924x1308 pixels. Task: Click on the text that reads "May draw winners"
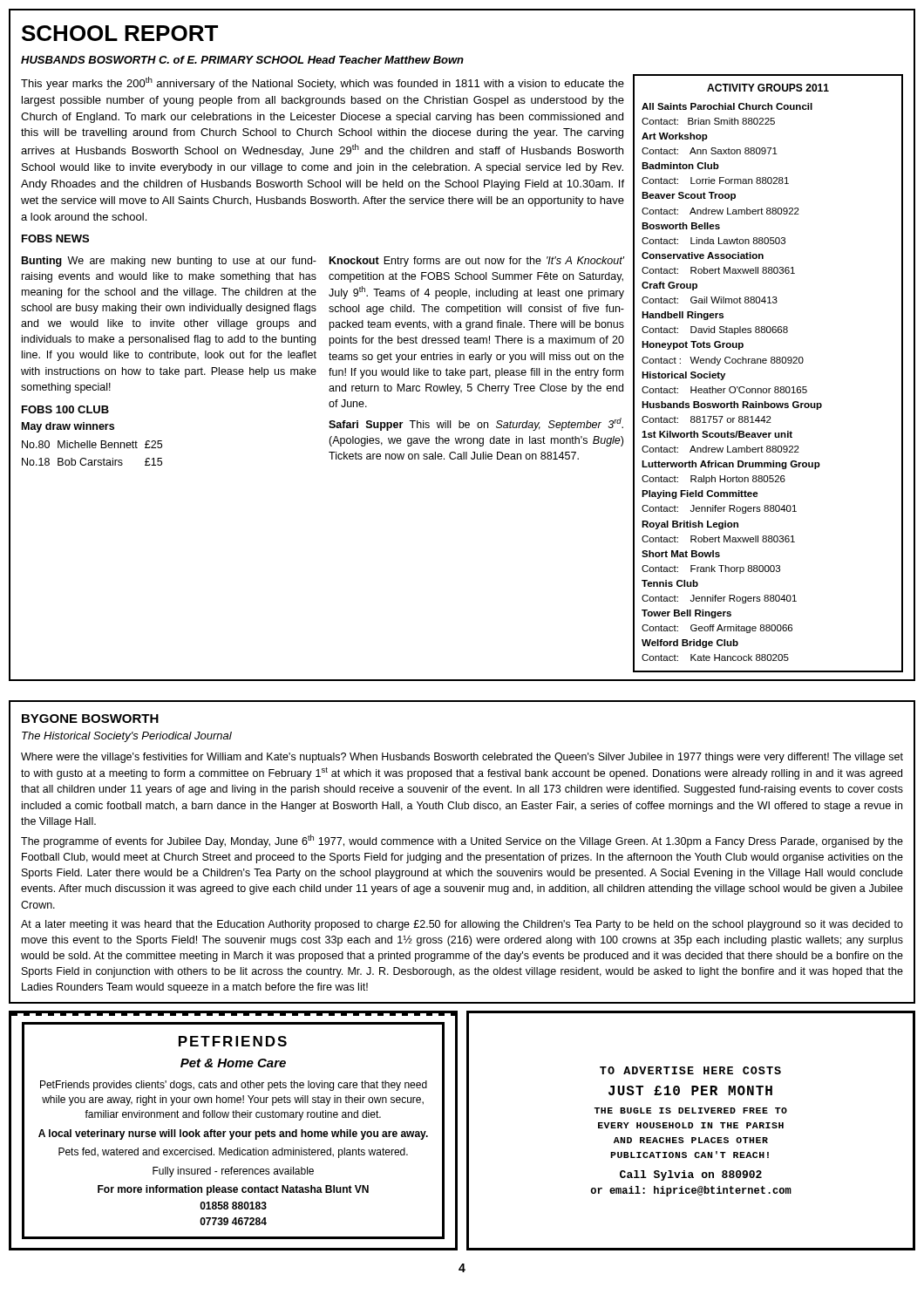[x=68, y=426]
